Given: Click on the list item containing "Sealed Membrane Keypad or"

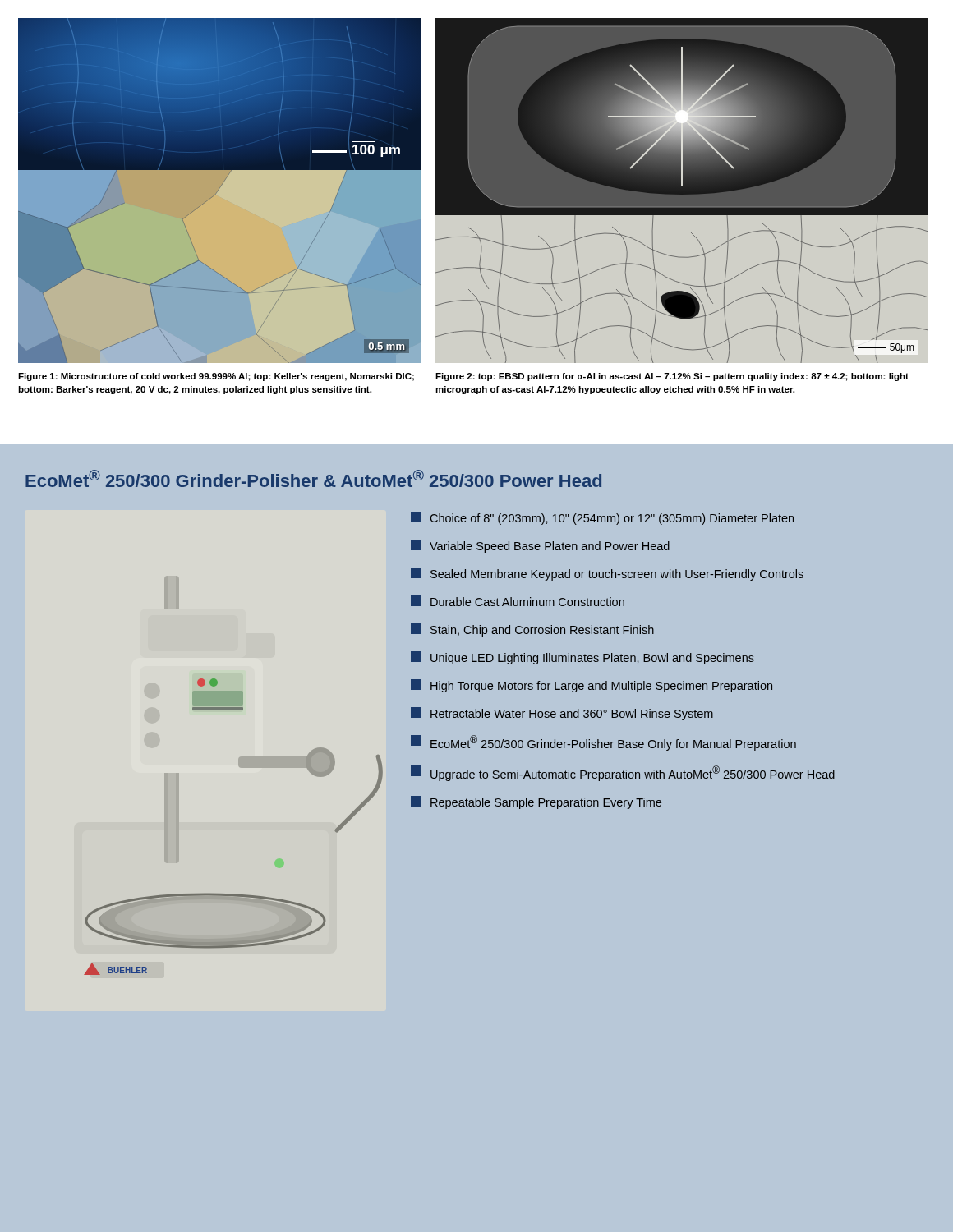Looking at the screenshot, I should (x=607, y=574).
